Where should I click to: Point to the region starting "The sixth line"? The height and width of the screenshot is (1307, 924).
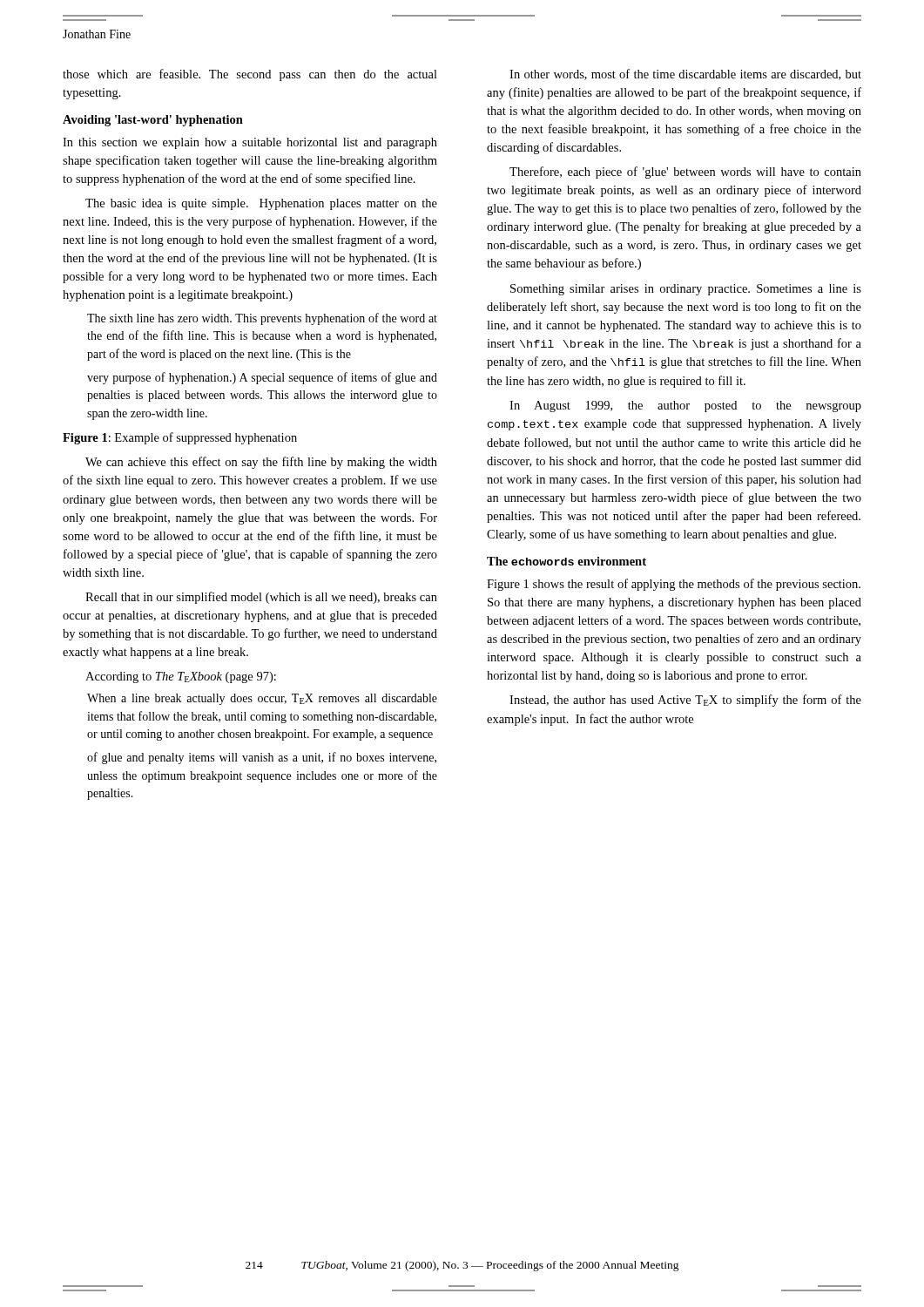tap(262, 366)
